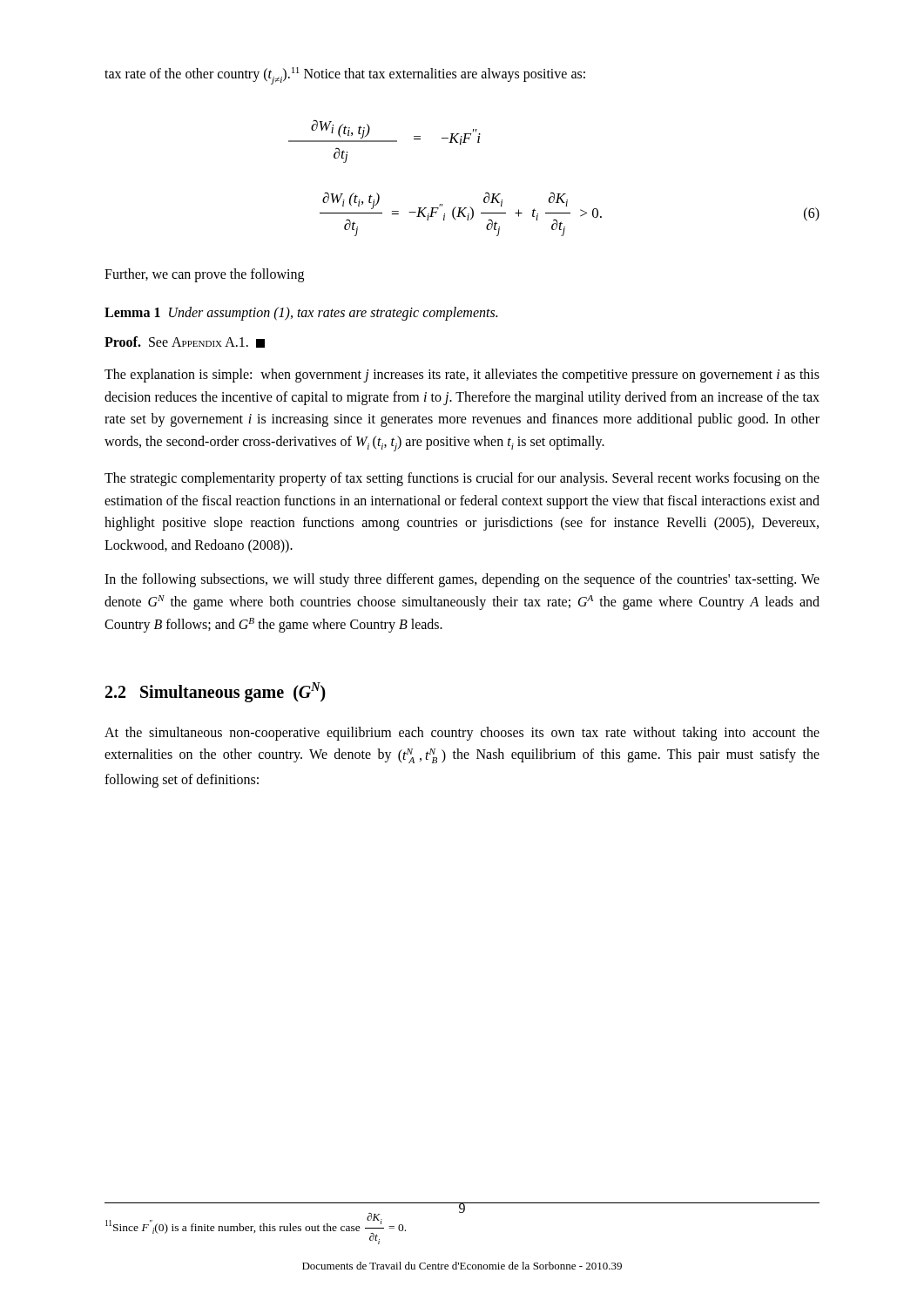Find the text containing "Proof. See Appendix A.1."
Screen dimensions: 1307x924
(x=185, y=342)
